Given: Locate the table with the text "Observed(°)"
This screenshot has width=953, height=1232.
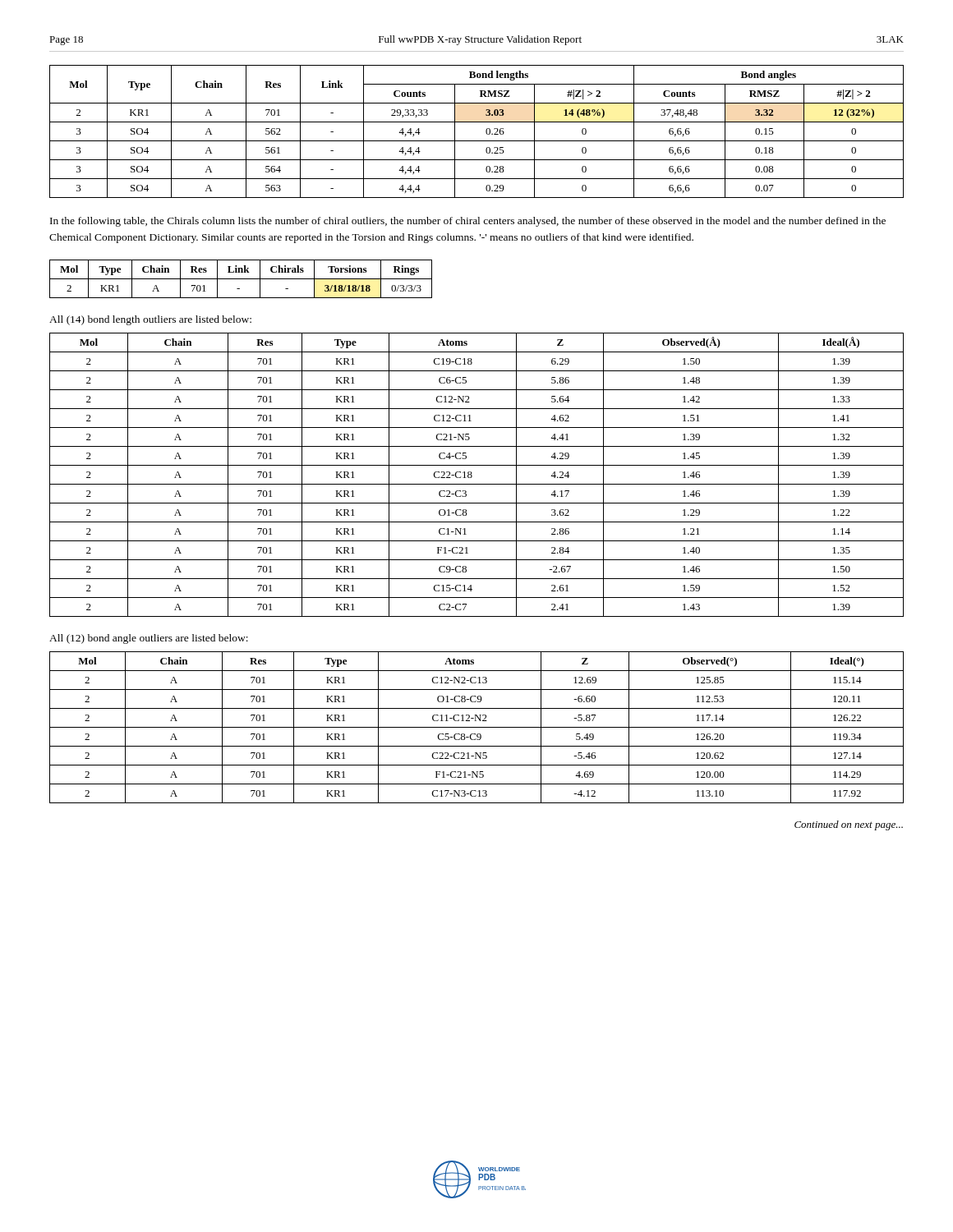Looking at the screenshot, I should [476, 727].
